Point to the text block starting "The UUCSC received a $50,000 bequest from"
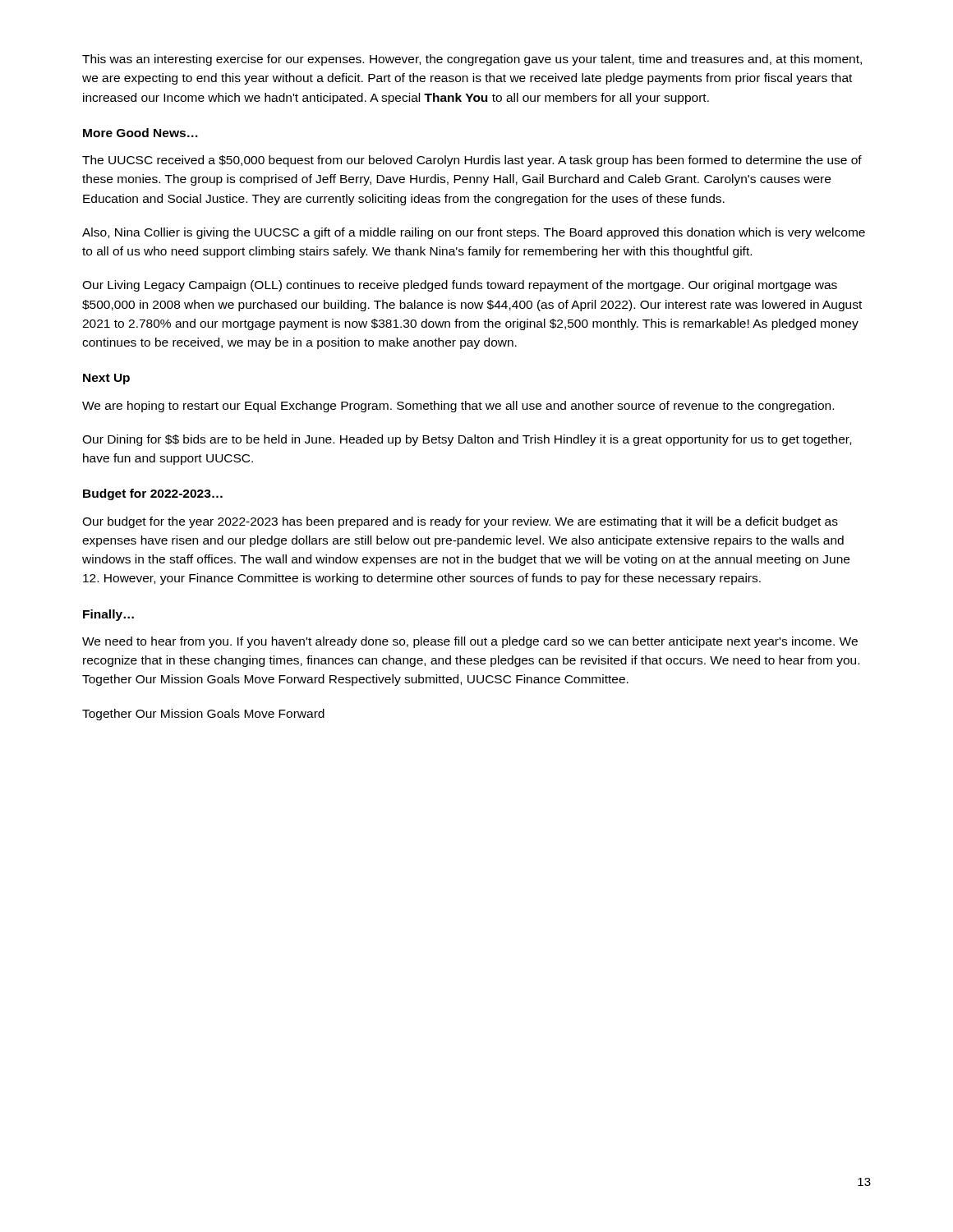Screen dimensions: 1232x953 click(x=472, y=179)
